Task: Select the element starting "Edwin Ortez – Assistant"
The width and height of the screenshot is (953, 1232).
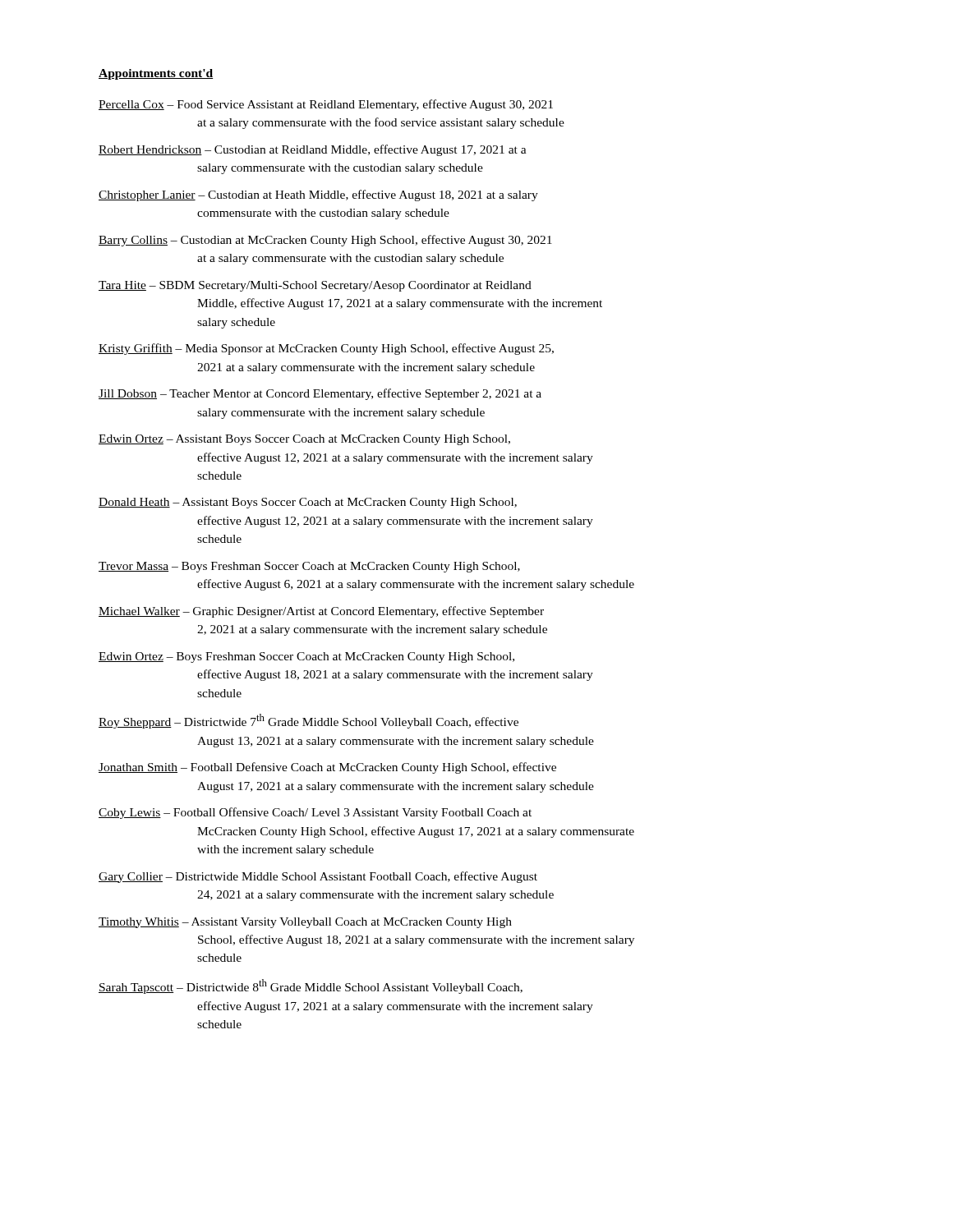Action: tap(476, 457)
